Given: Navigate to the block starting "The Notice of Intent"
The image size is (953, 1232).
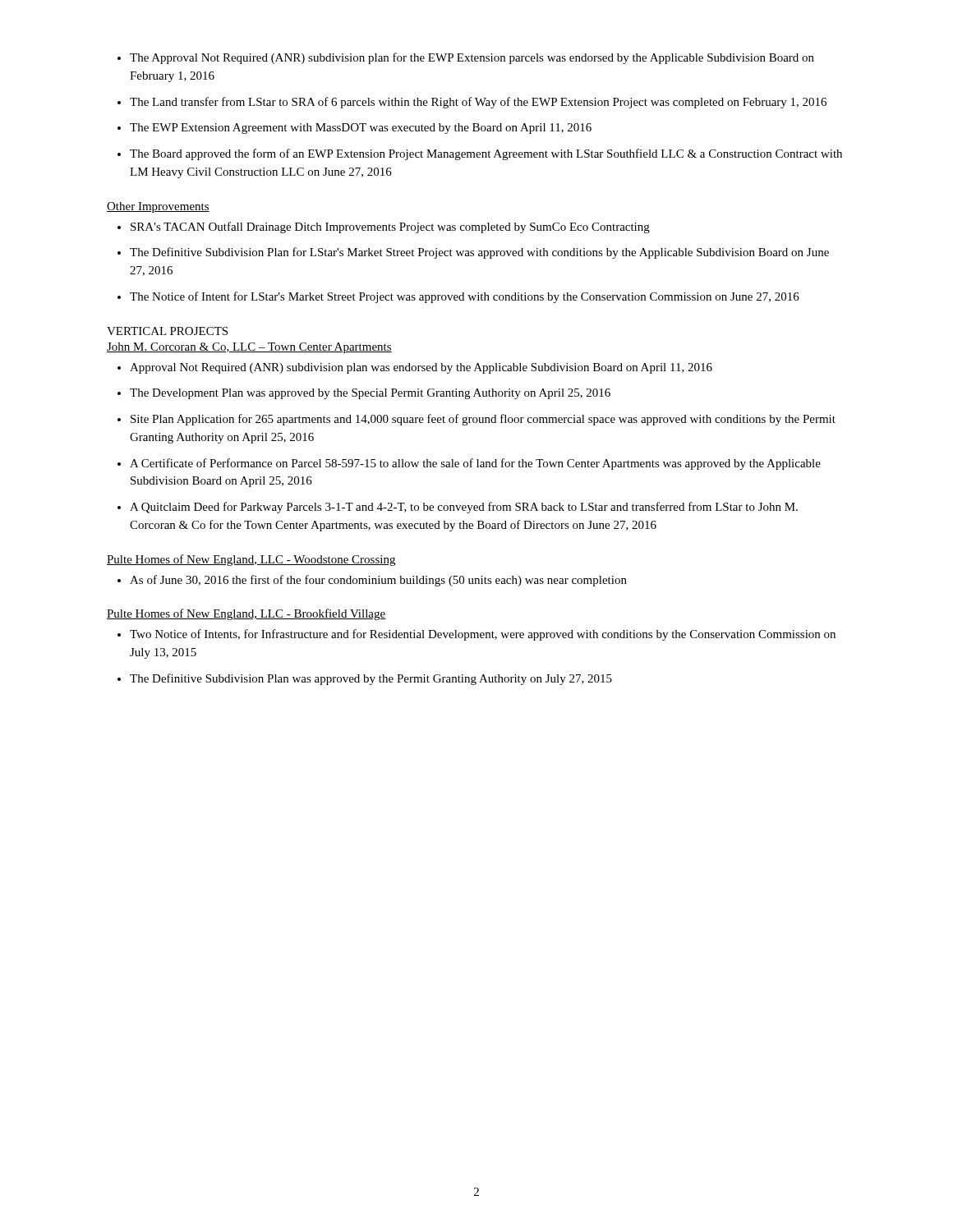Looking at the screenshot, I should coord(464,296).
